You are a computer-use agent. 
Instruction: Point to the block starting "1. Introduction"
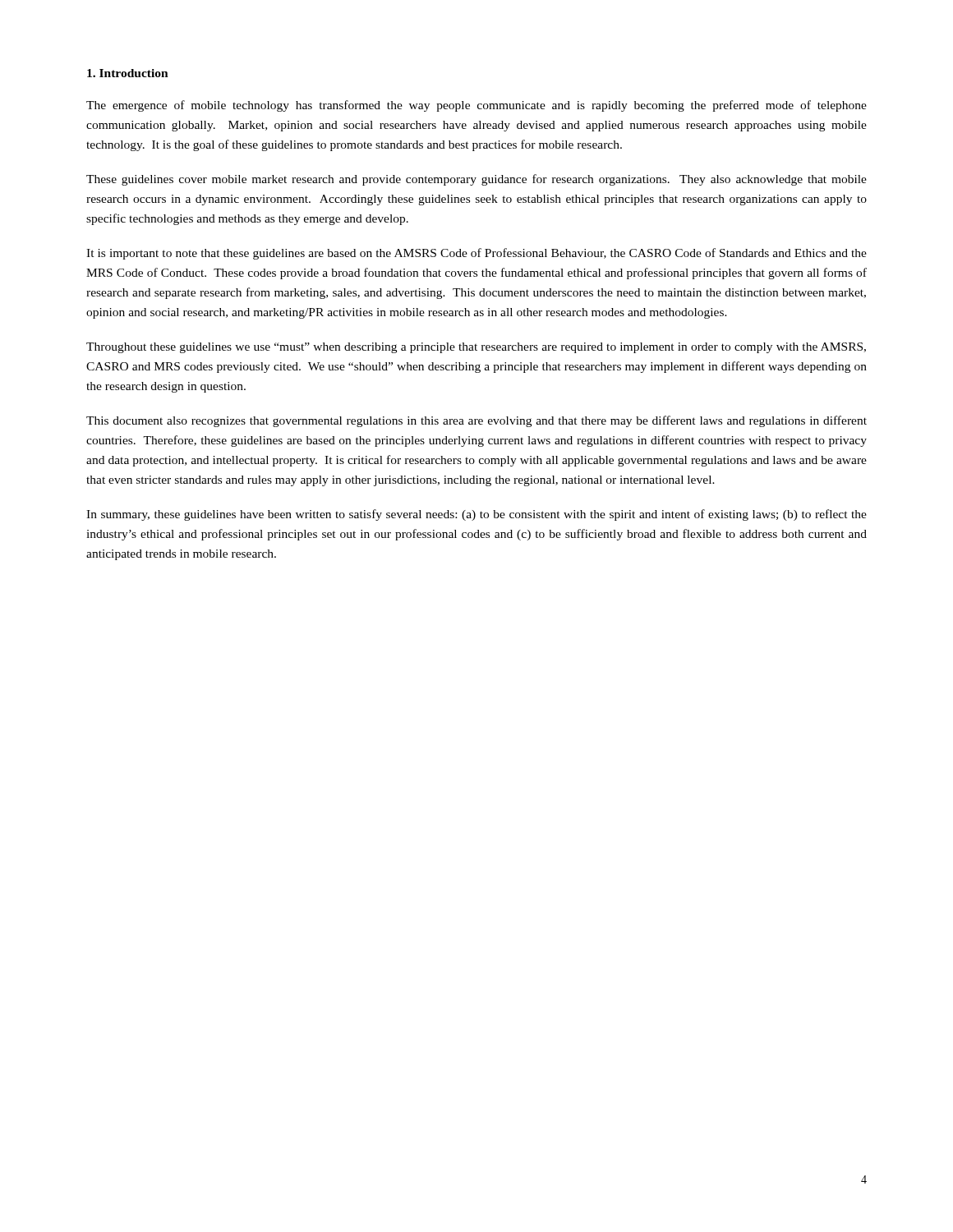[x=127, y=73]
